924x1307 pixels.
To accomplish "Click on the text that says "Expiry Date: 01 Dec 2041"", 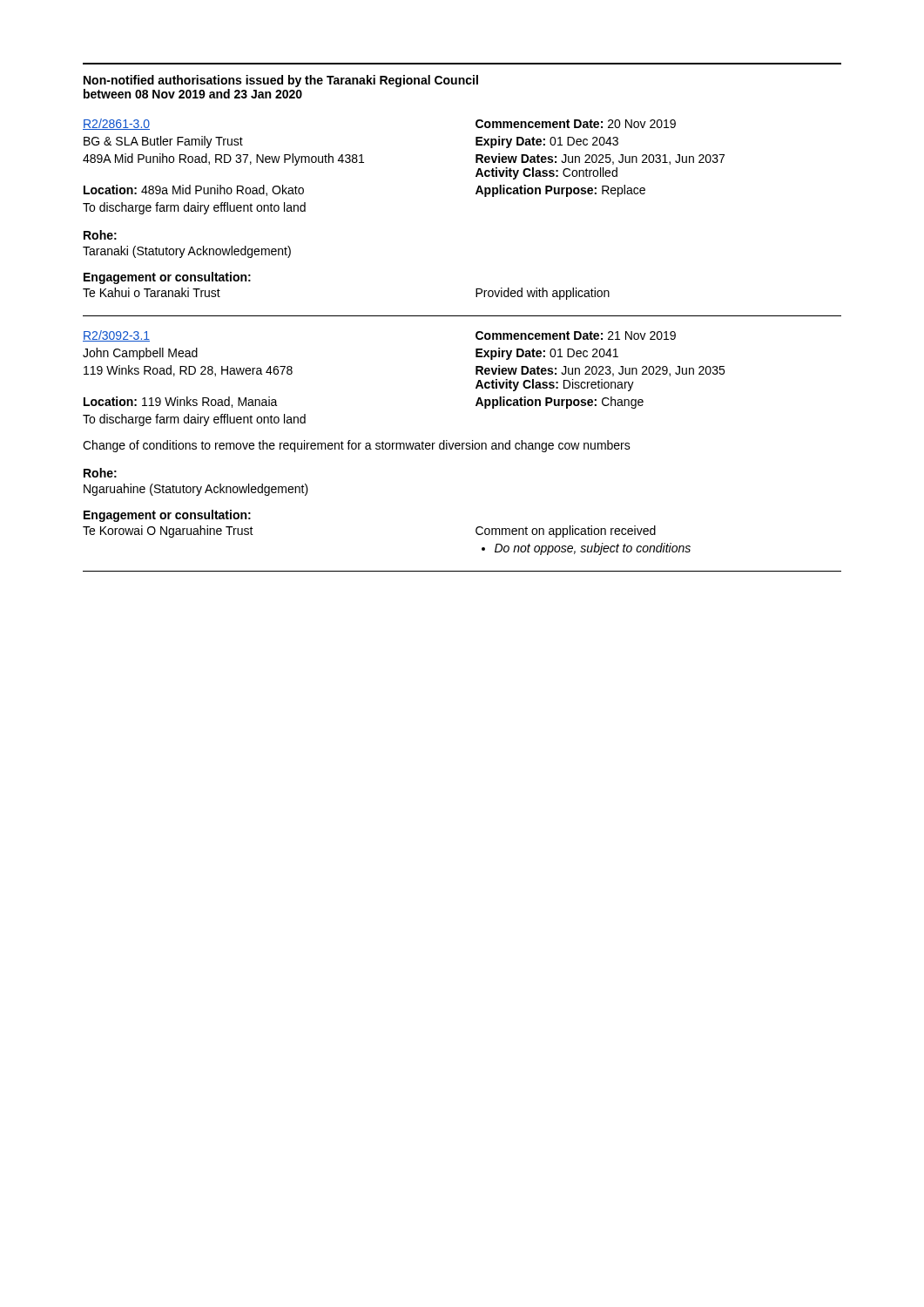I will (547, 353).
